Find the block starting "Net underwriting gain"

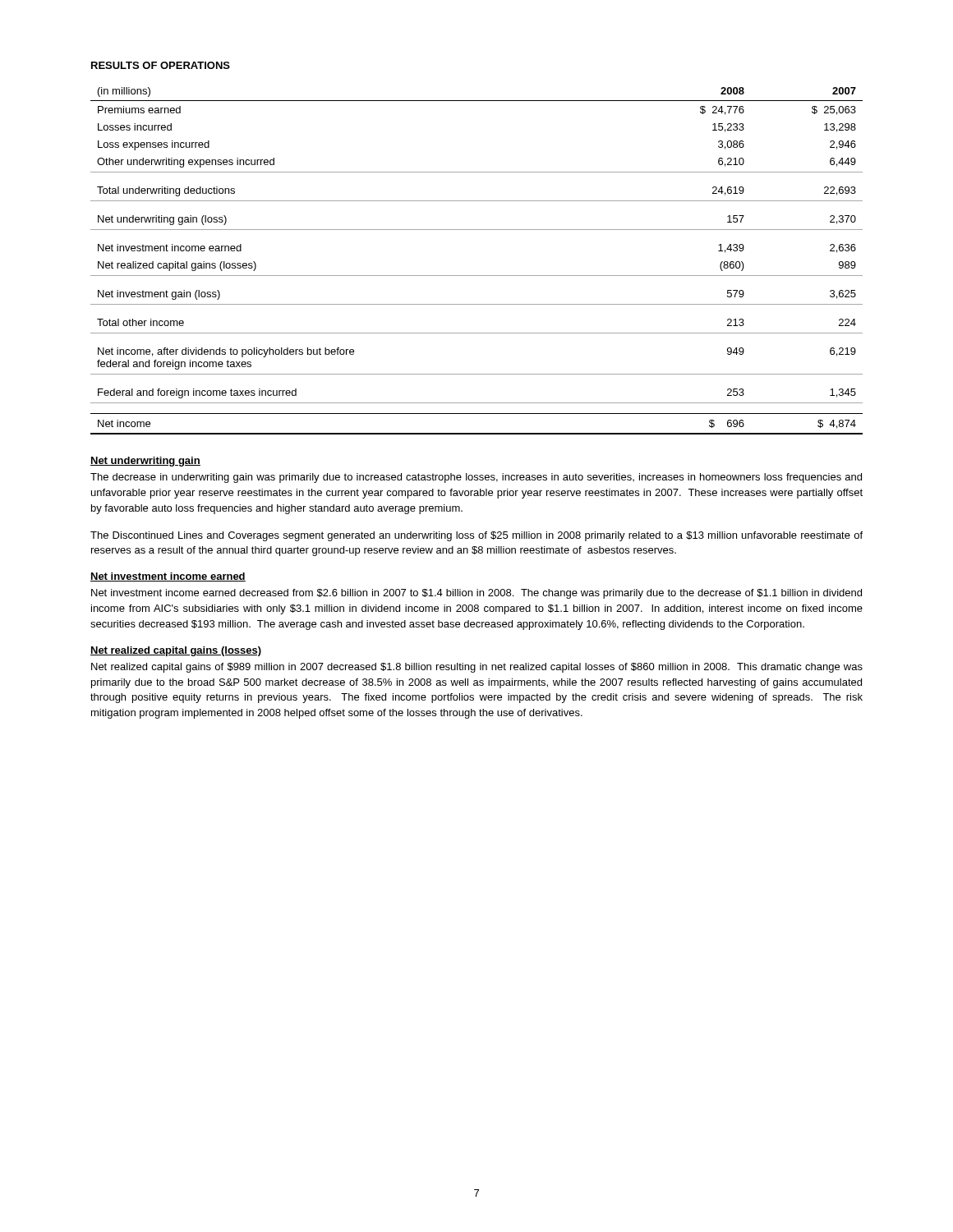pos(145,460)
